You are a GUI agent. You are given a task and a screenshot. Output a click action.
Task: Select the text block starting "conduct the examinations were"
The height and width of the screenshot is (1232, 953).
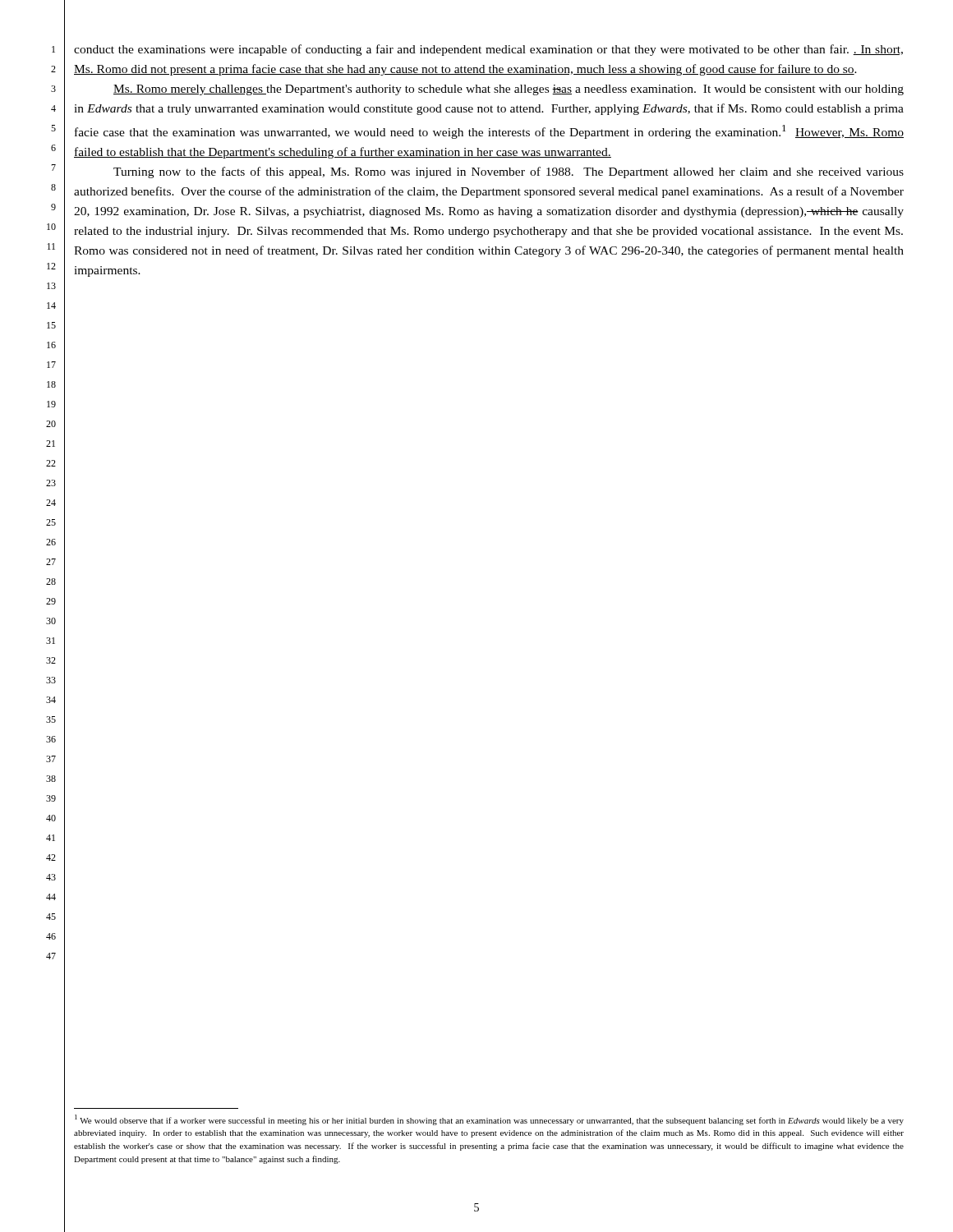489,59
